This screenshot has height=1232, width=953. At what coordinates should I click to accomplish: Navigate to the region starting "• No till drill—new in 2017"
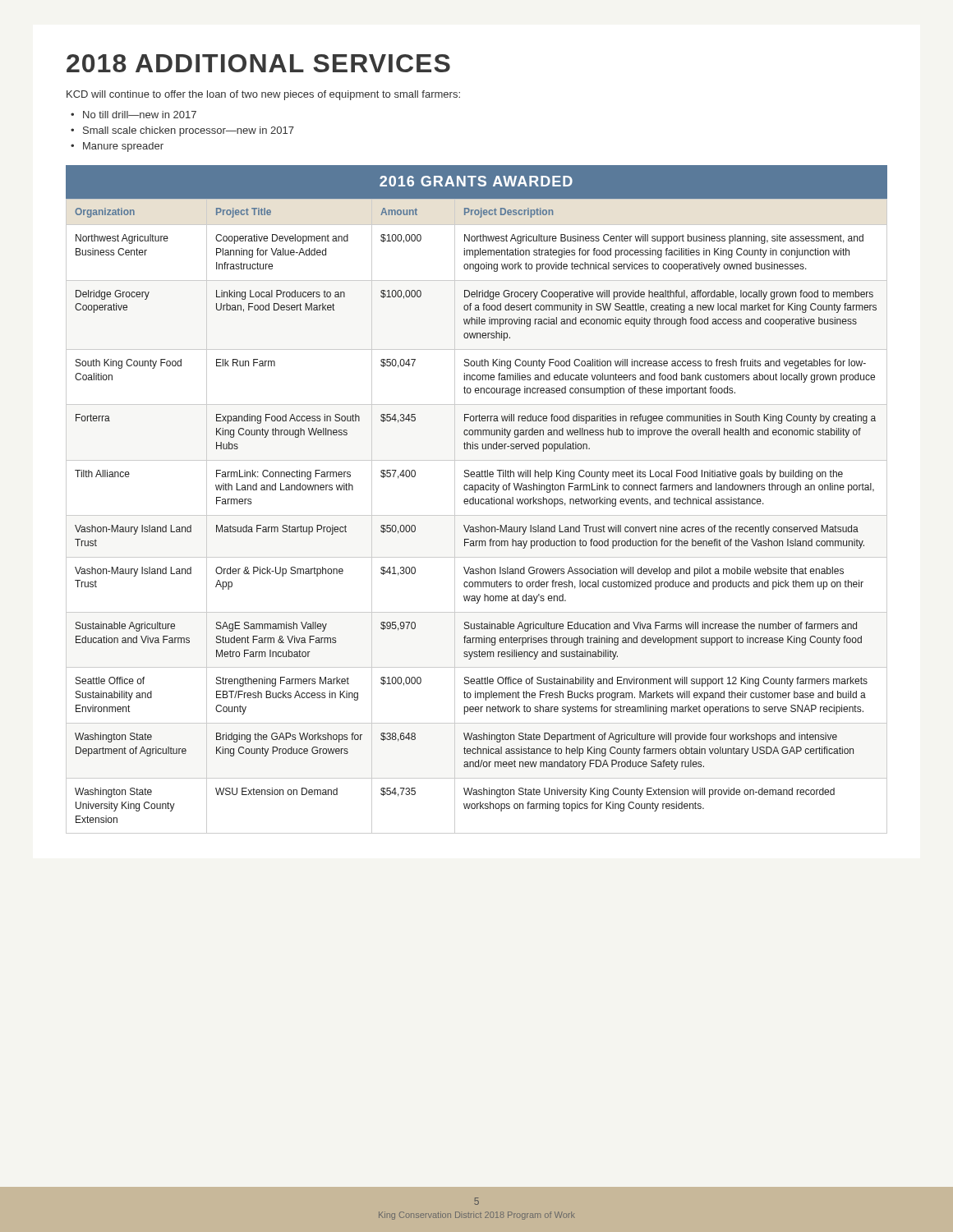click(x=134, y=115)
